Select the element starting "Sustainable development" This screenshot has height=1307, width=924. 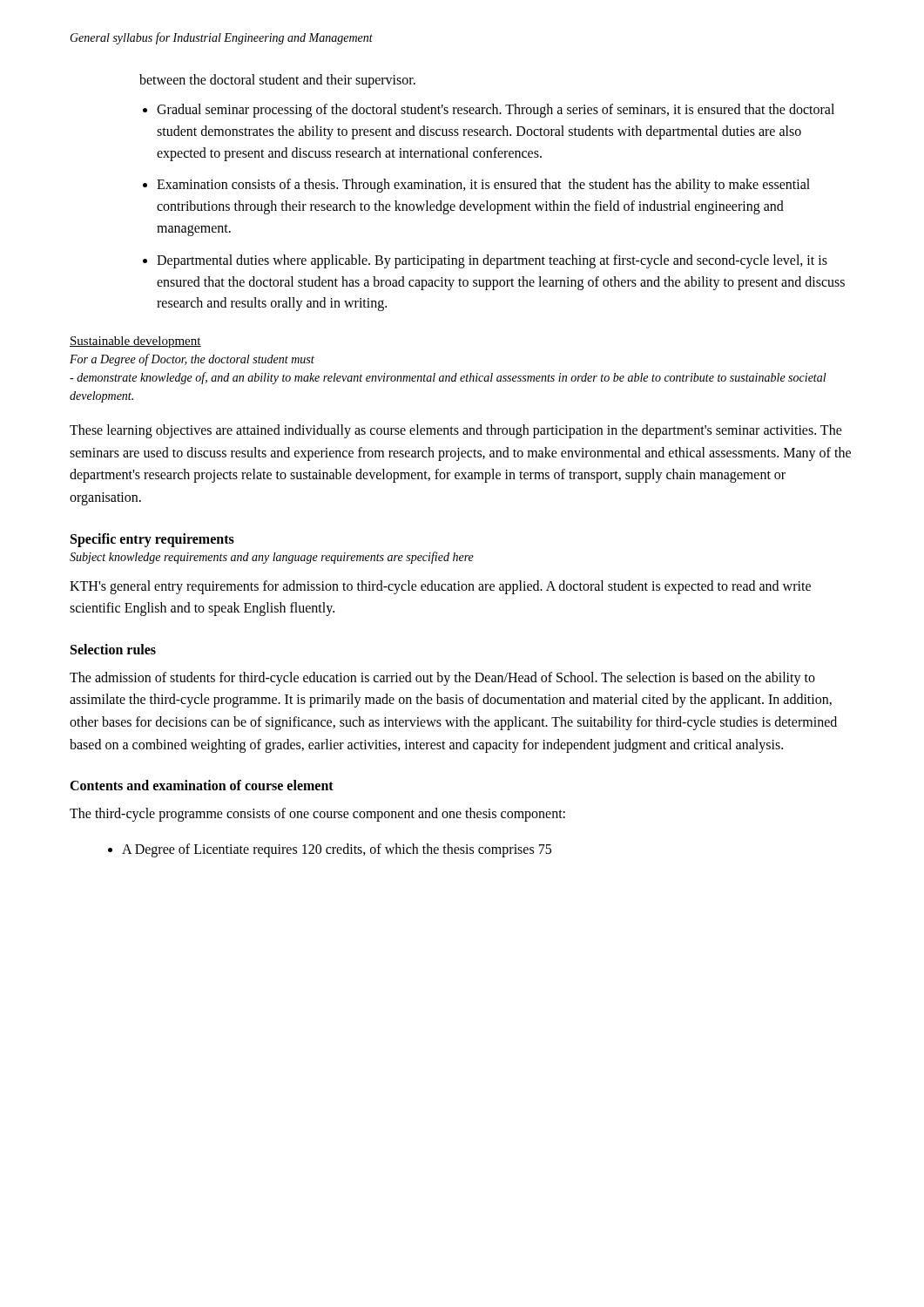tap(135, 341)
